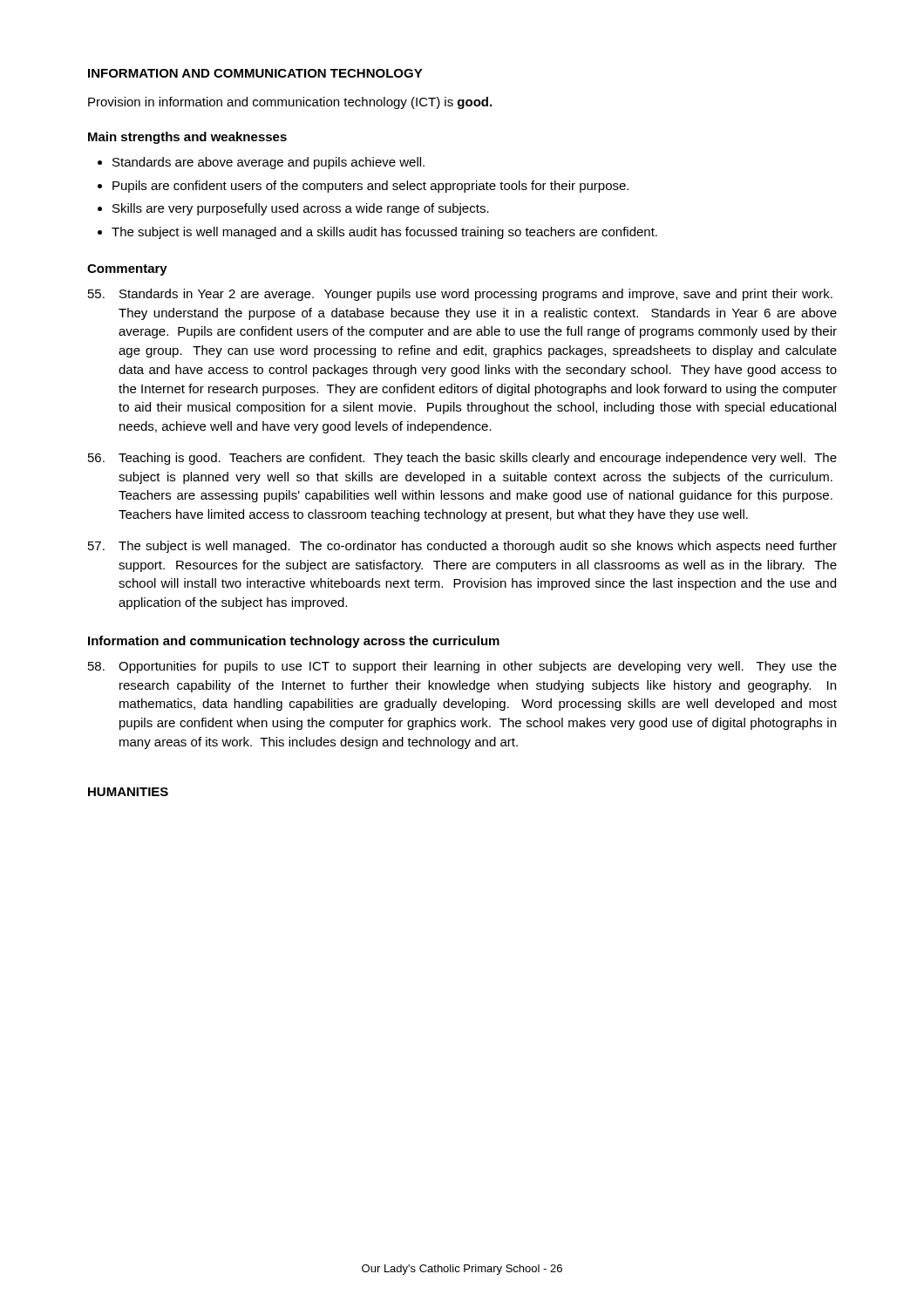
Task: Locate the text "INFORMATION AND COMMUNICATION TECHNOLOGY"
Action: pyautogui.click(x=255, y=73)
